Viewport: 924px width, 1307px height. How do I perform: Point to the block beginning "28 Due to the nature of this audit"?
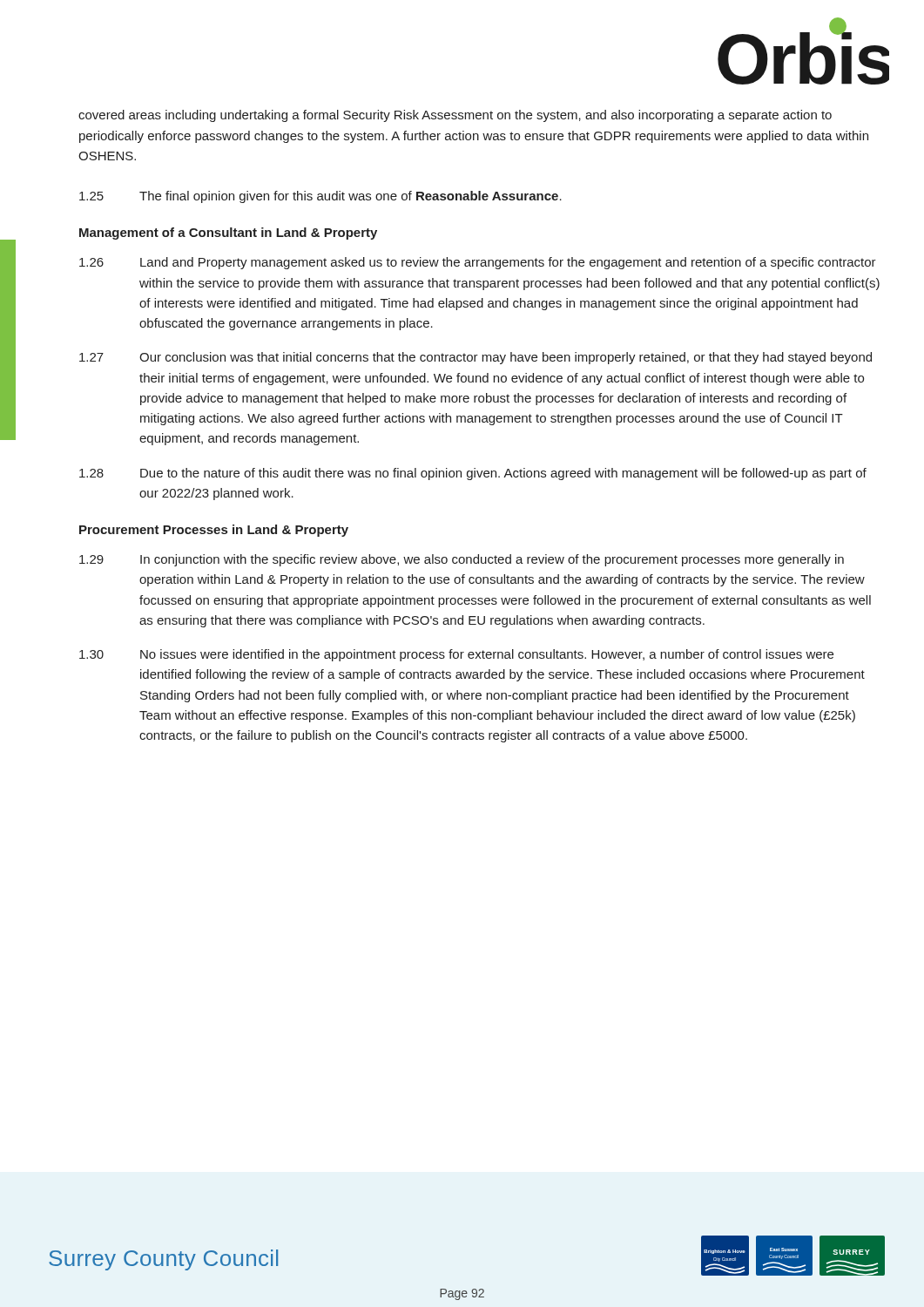479,483
